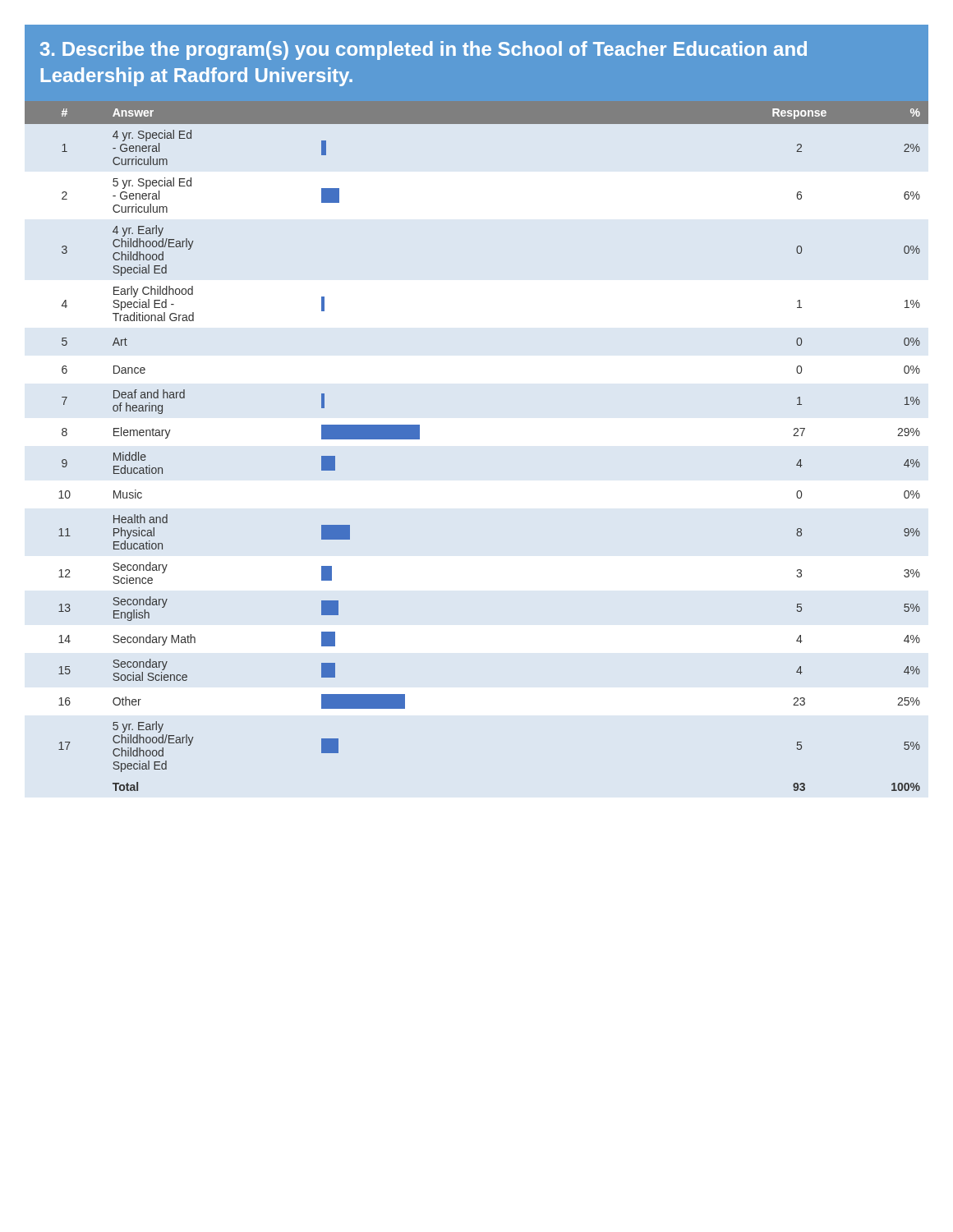Select the table that reads "4 yr. Special"
Screen dimensions: 1232x953
click(476, 449)
